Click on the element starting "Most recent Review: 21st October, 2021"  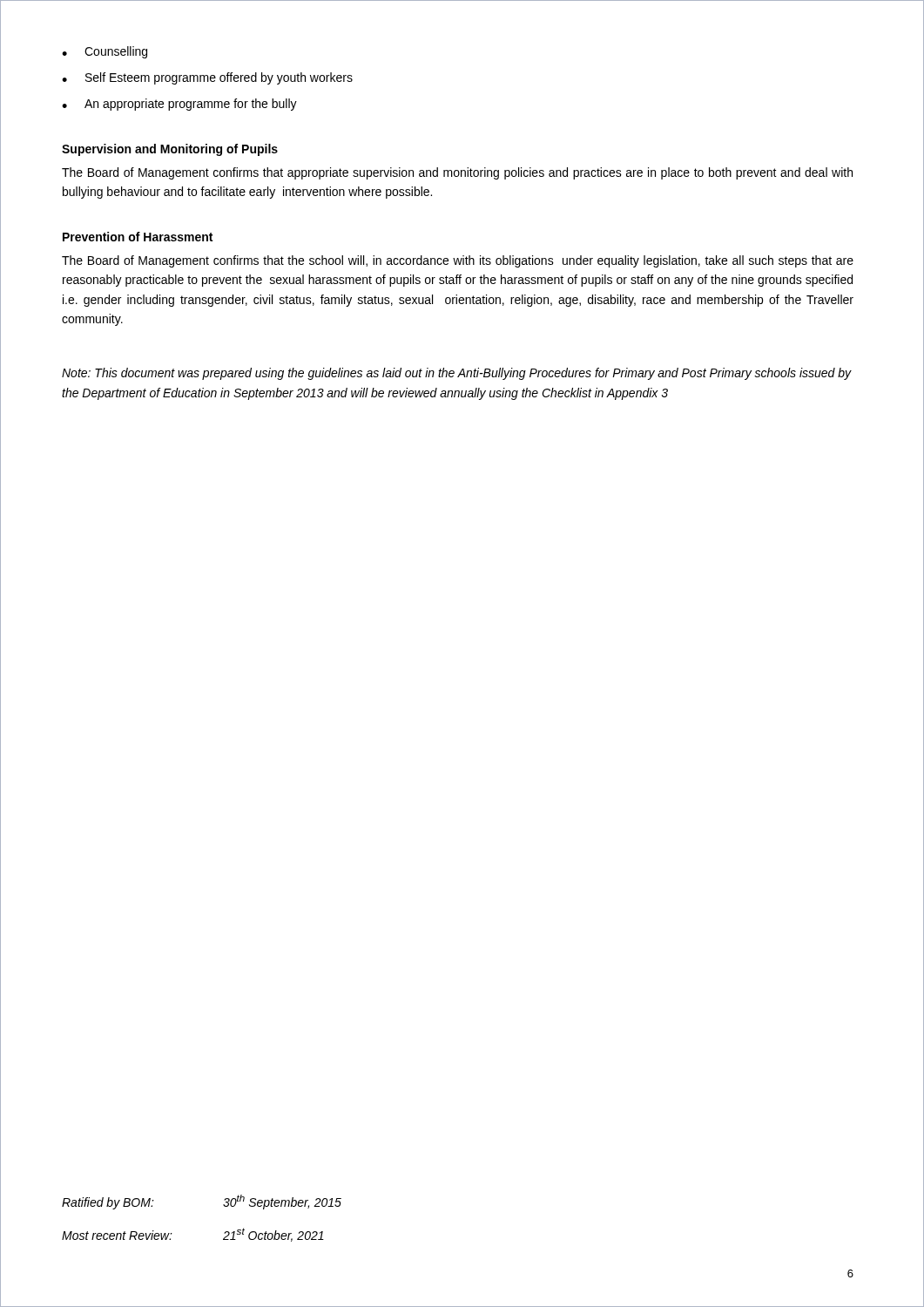tap(118, 1234)
